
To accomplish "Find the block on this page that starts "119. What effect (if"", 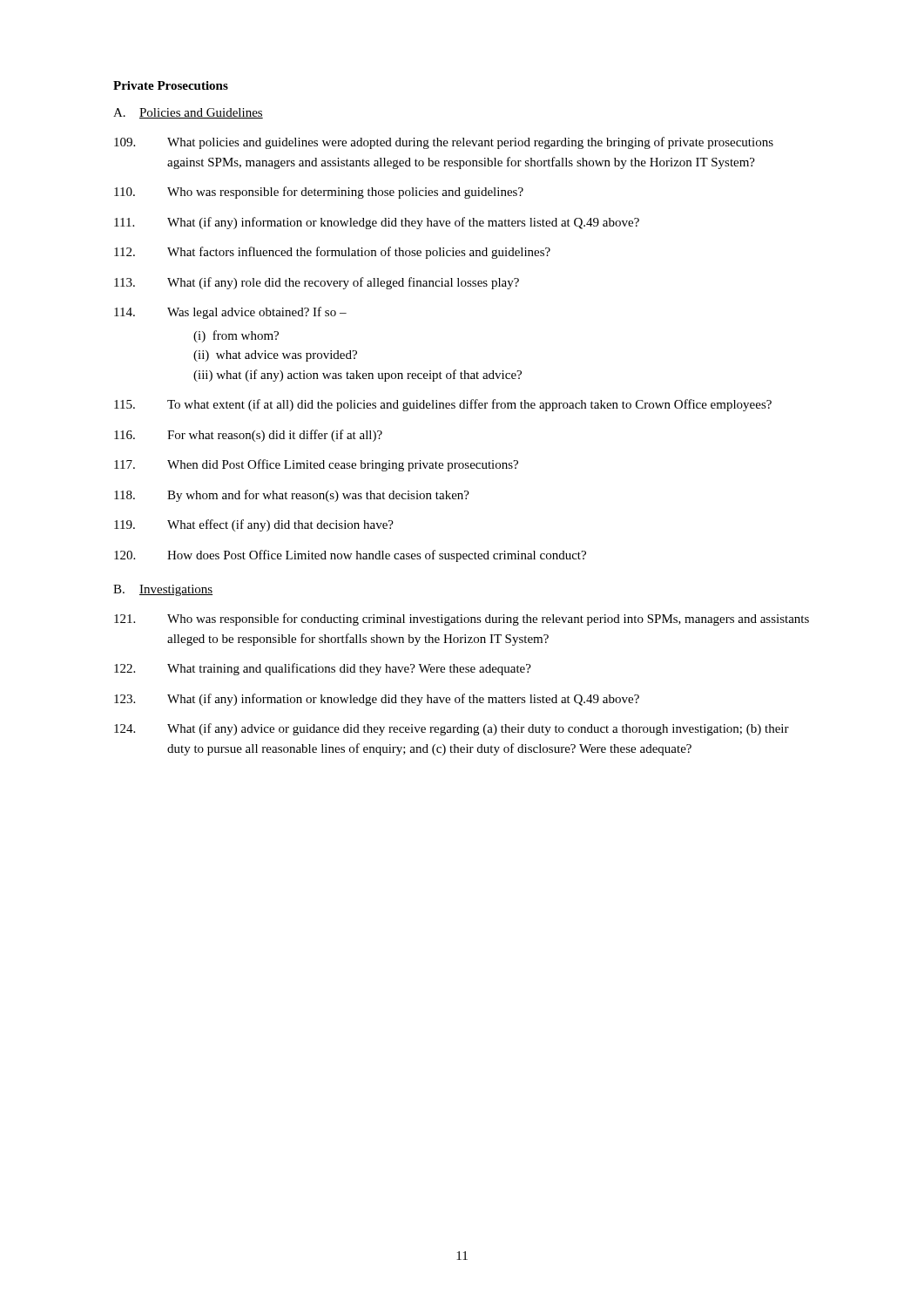I will 254,525.
